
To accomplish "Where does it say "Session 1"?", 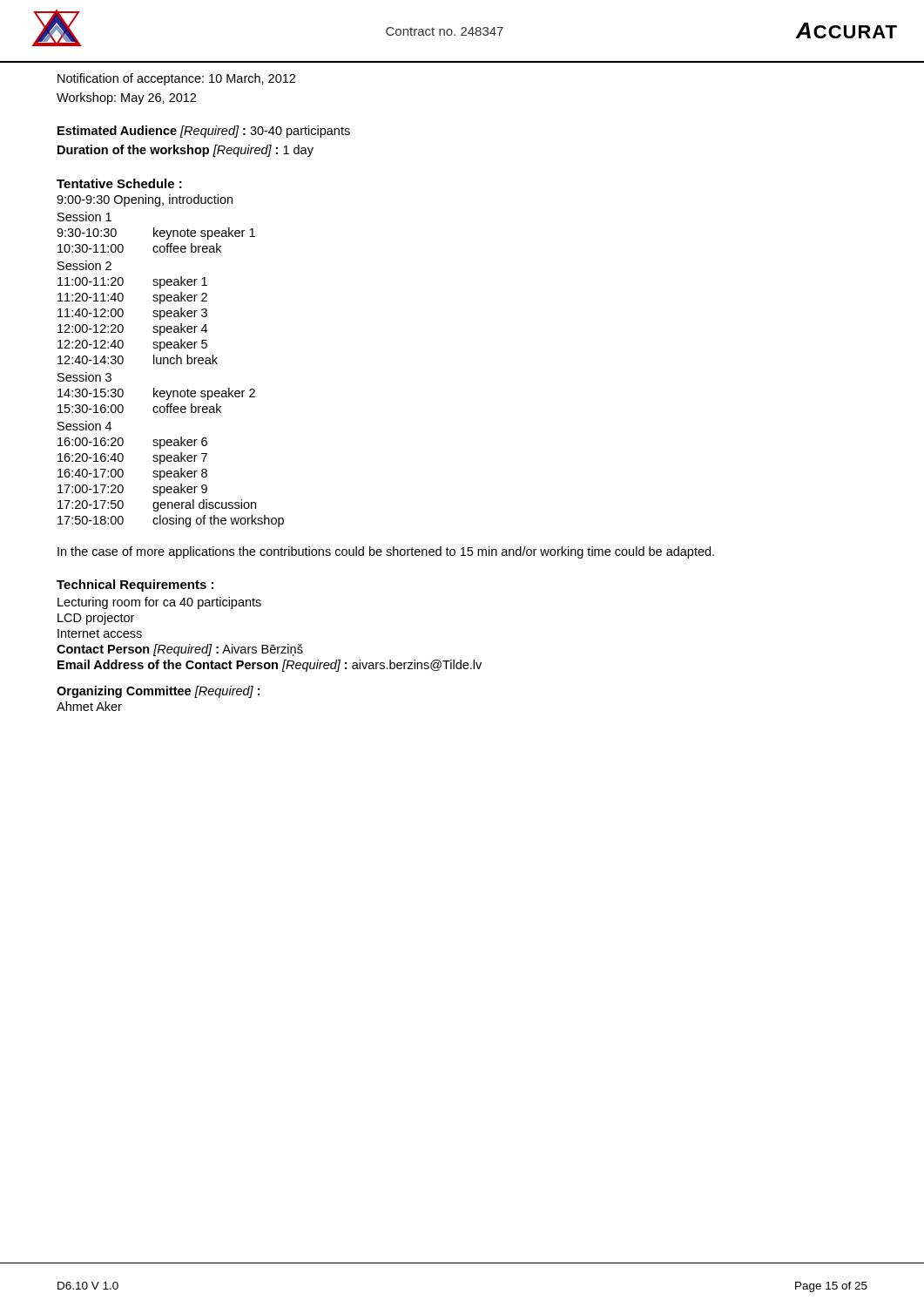I will (x=84, y=217).
